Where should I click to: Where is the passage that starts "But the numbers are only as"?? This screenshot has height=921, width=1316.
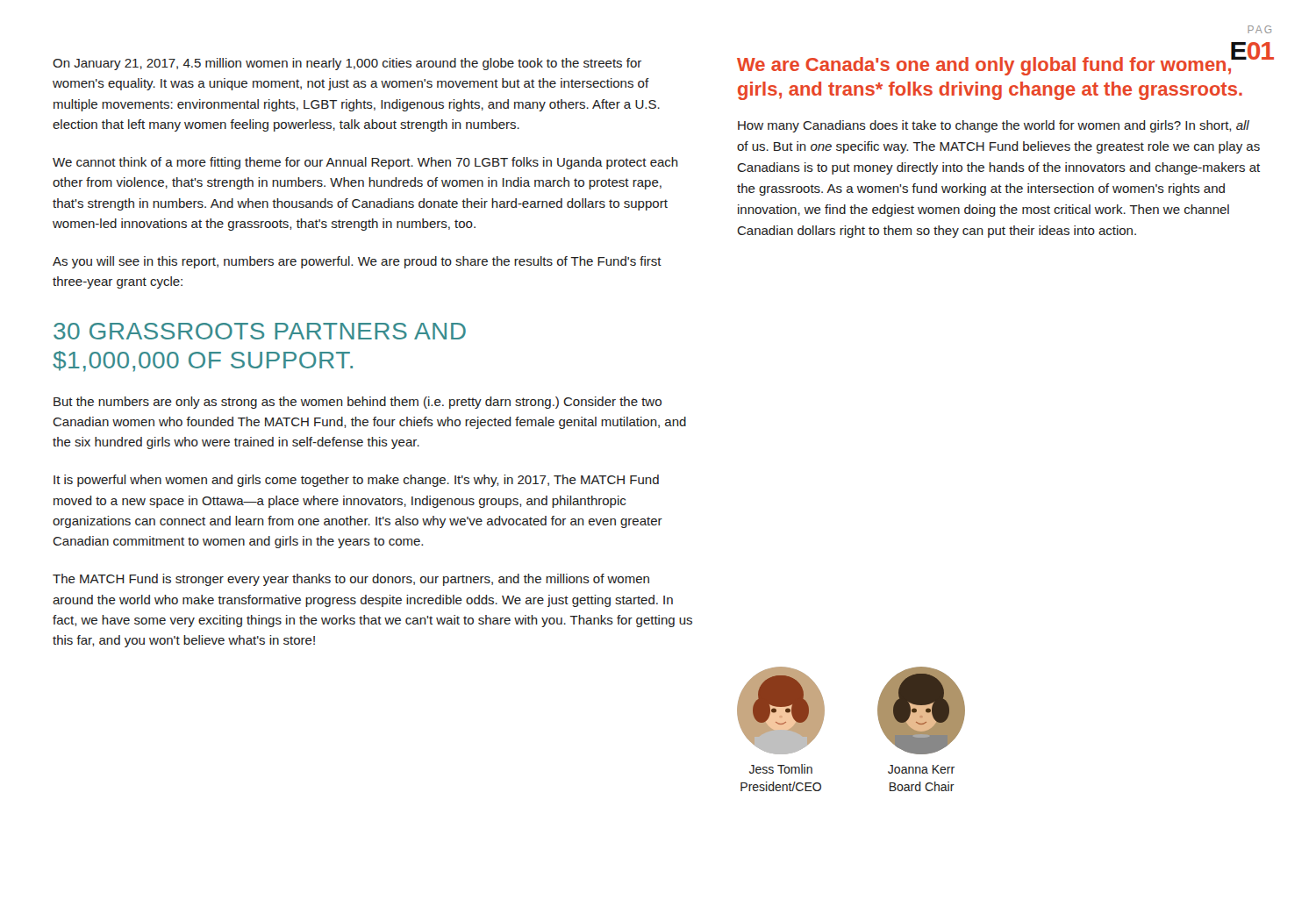[370, 421]
